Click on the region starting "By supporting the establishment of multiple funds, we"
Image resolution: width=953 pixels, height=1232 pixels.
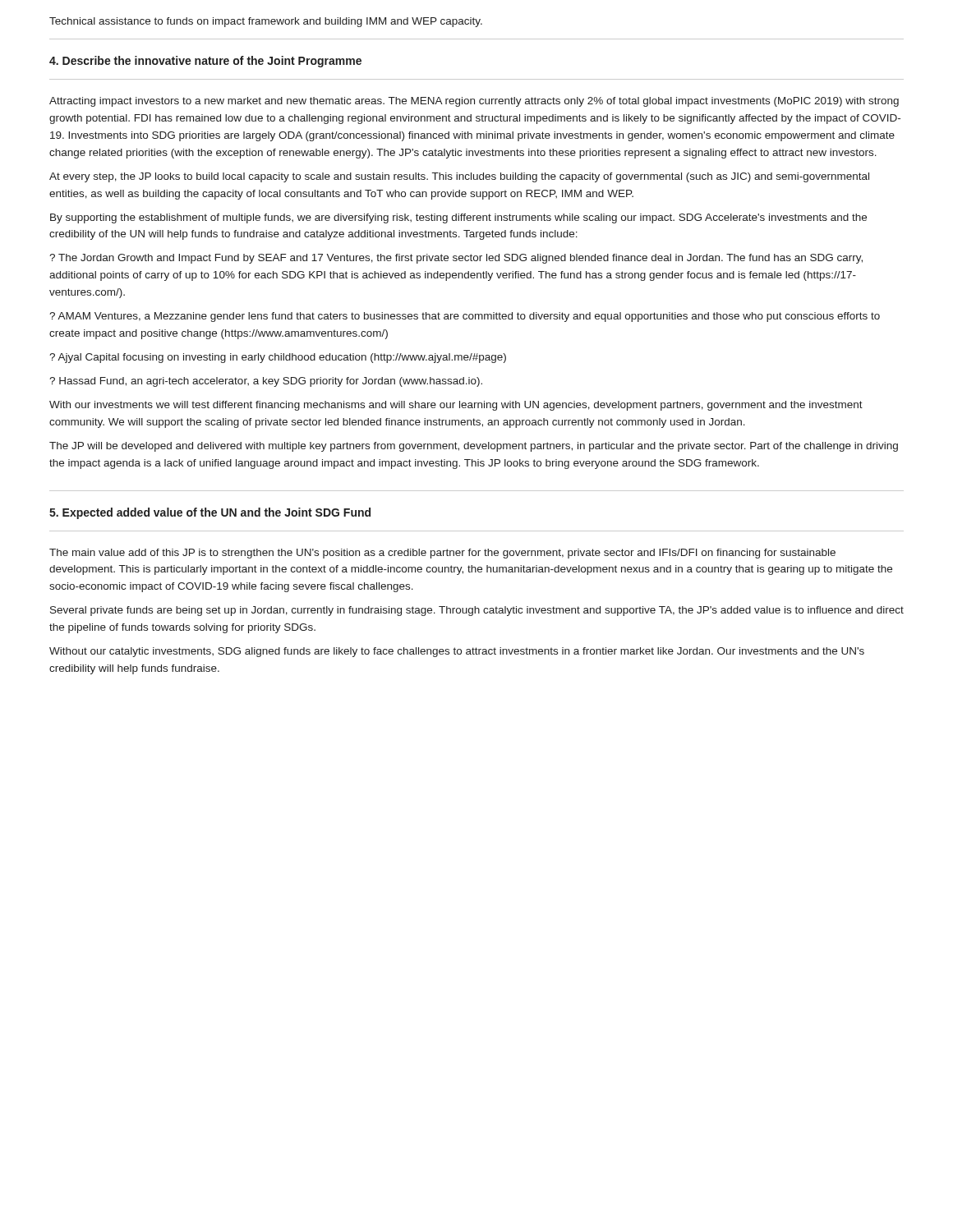(476, 226)
